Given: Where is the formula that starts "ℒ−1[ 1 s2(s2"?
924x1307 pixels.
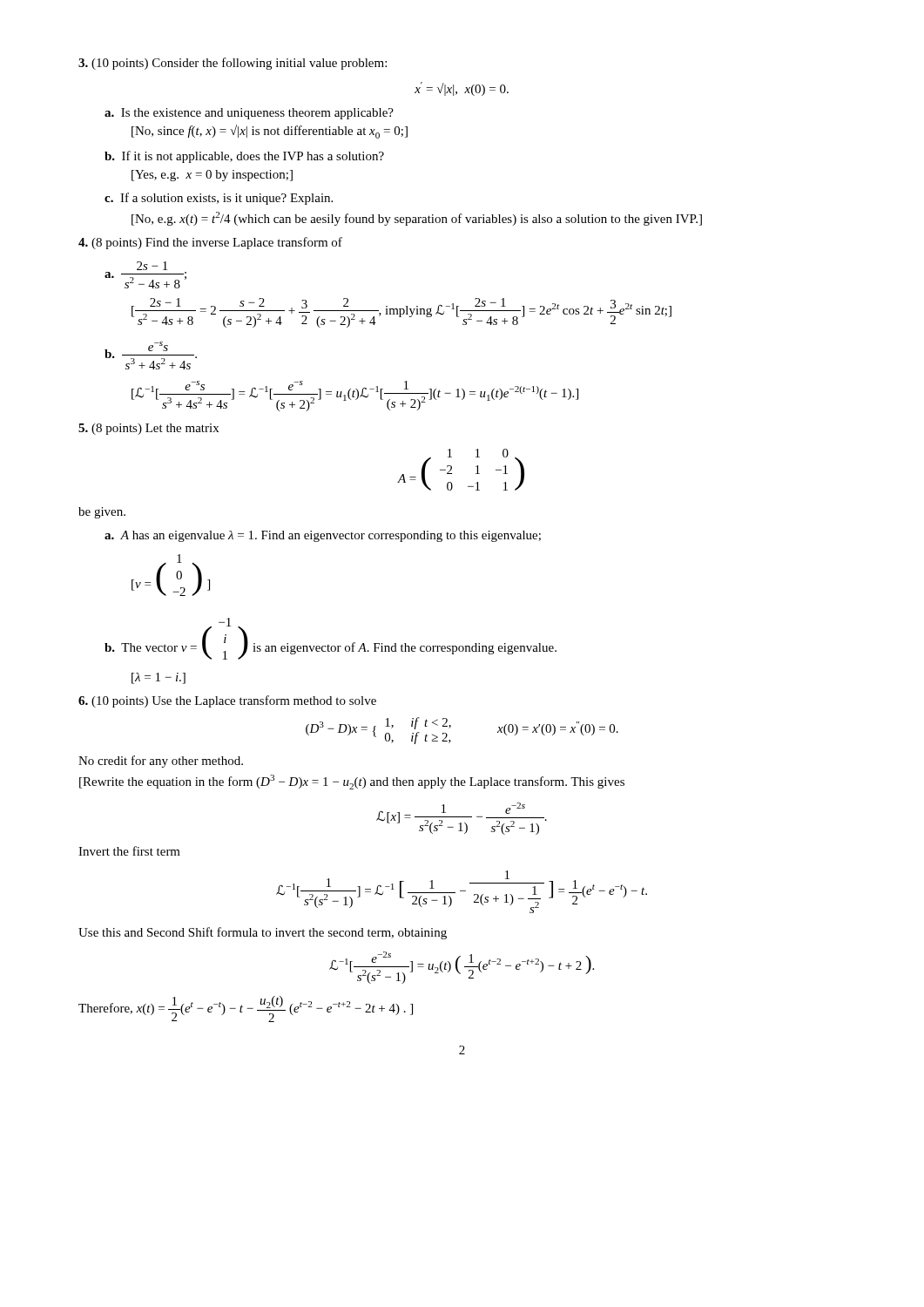Looking at the screenshot, I should pos(462,892).
